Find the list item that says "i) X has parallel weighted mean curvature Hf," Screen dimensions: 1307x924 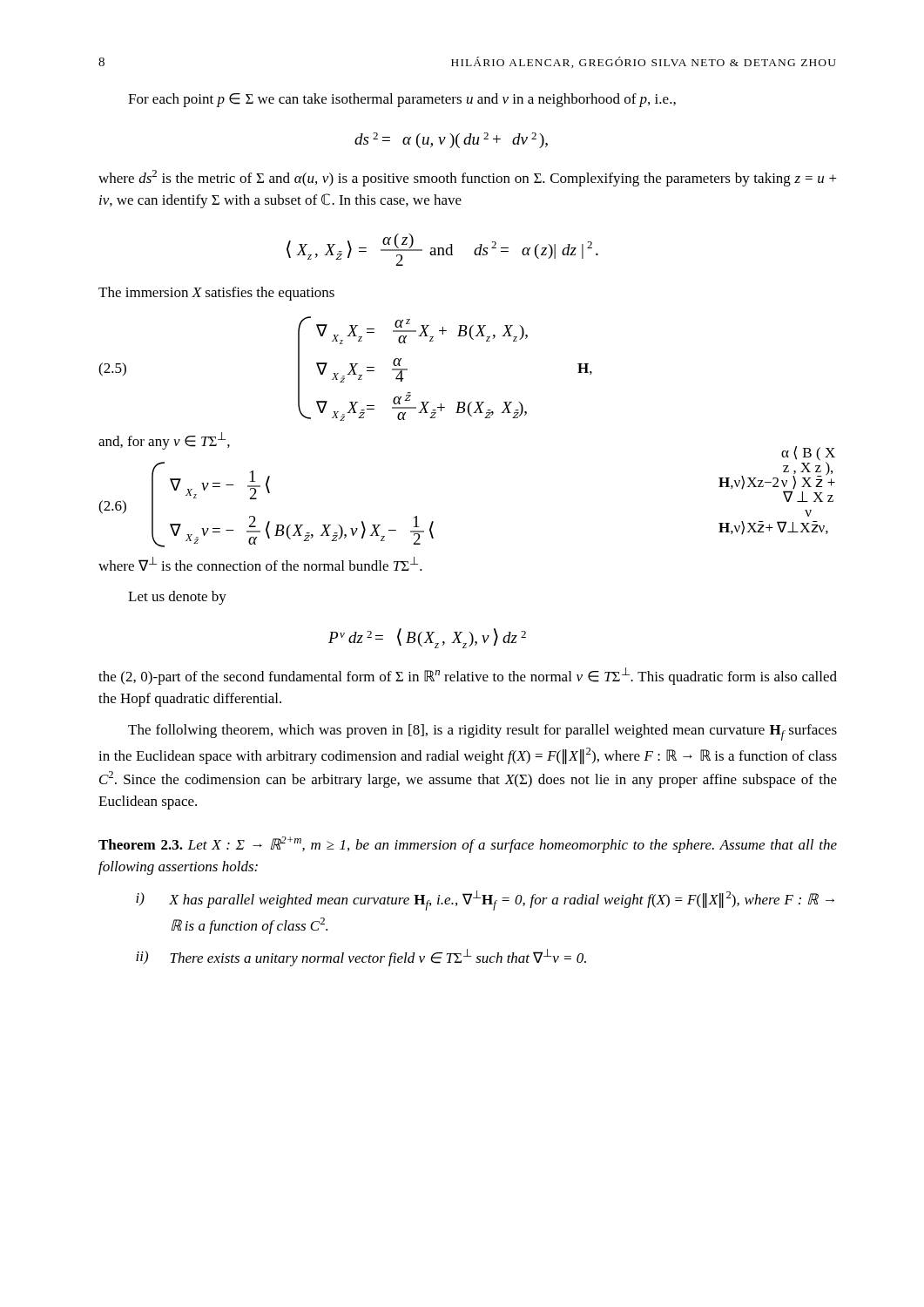(x=486, y=912)
